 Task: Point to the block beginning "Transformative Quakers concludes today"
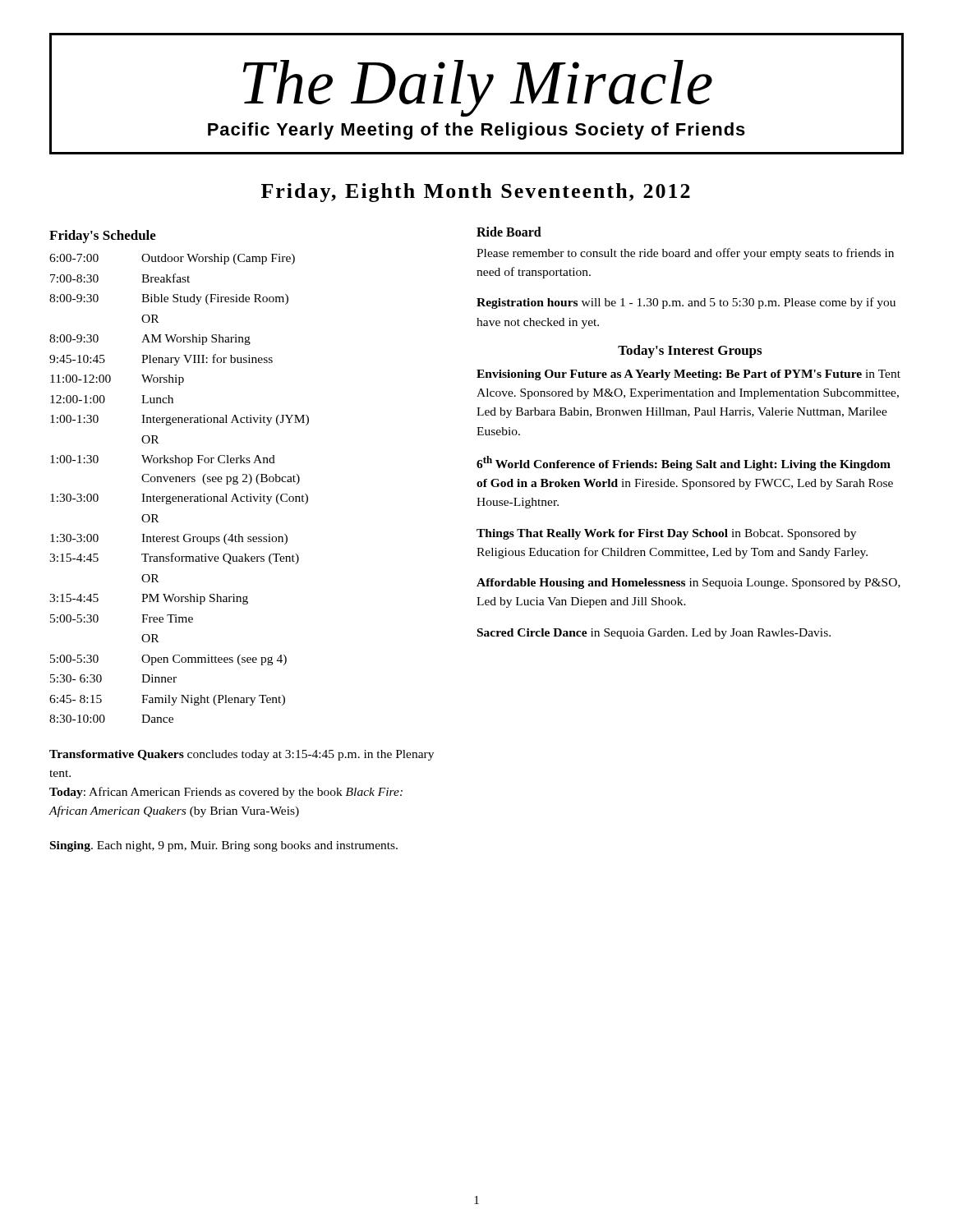point(242,782)
